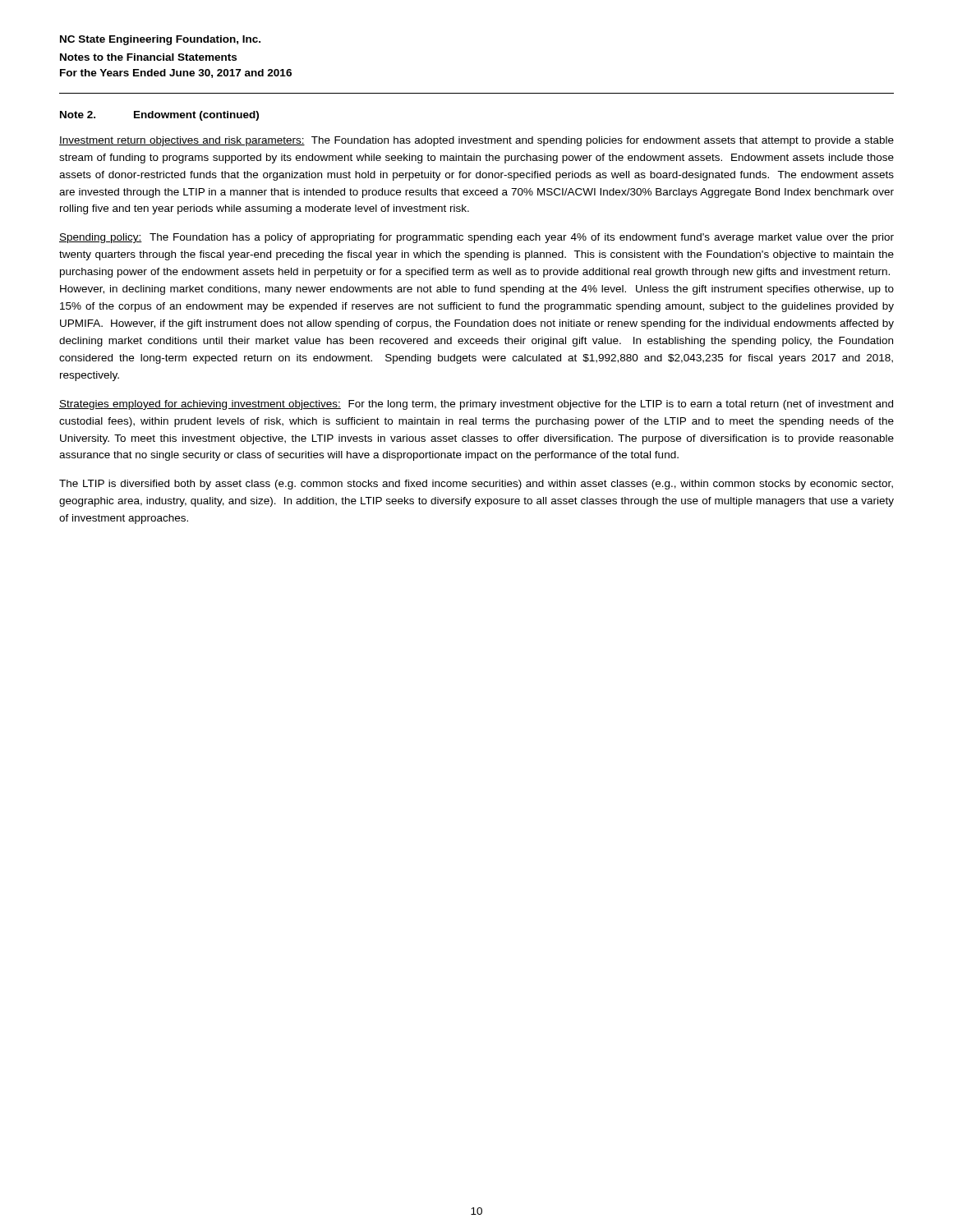Find the section header containing "Note 2. Endowment (continued)"
Viewport: 953px width, 1232px height.
[159, 114]
